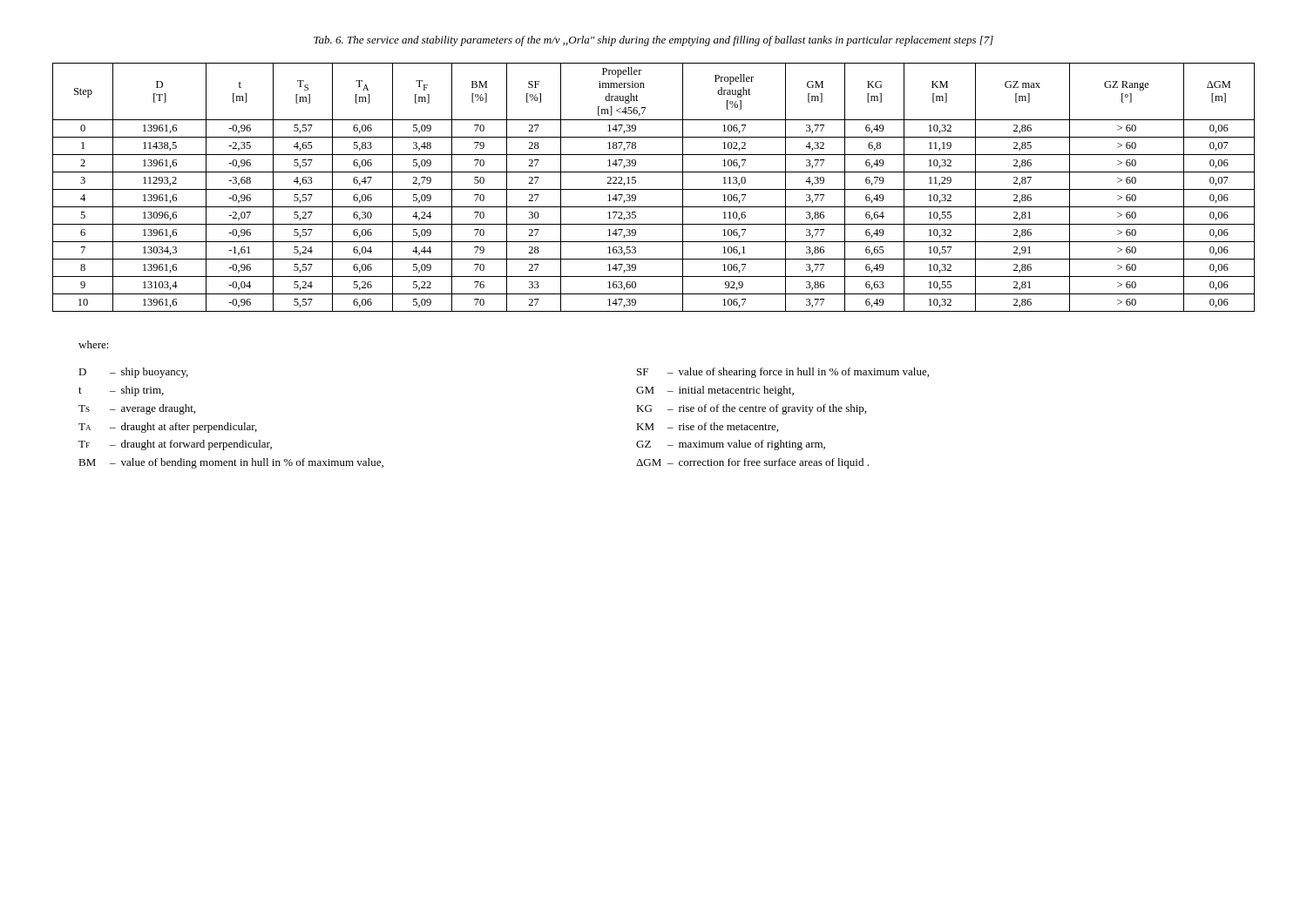Find the list item that says "GM–initial metacentric height,"
The width and height of the screenshot is (1307, 924).
[x=715, y=391]
